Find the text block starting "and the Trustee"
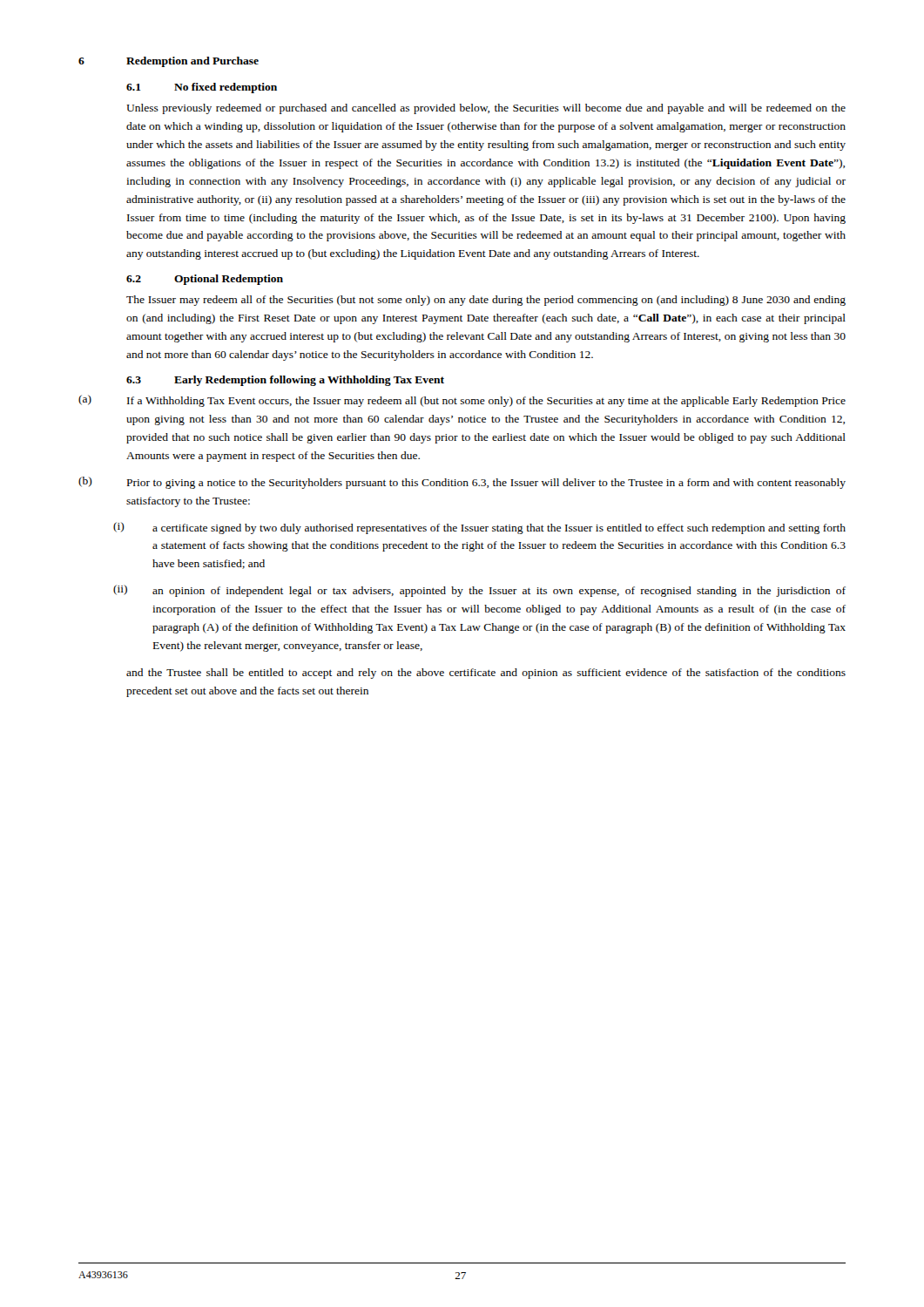The height and width of the screenshot is (1307, 924). click(486, 681)
